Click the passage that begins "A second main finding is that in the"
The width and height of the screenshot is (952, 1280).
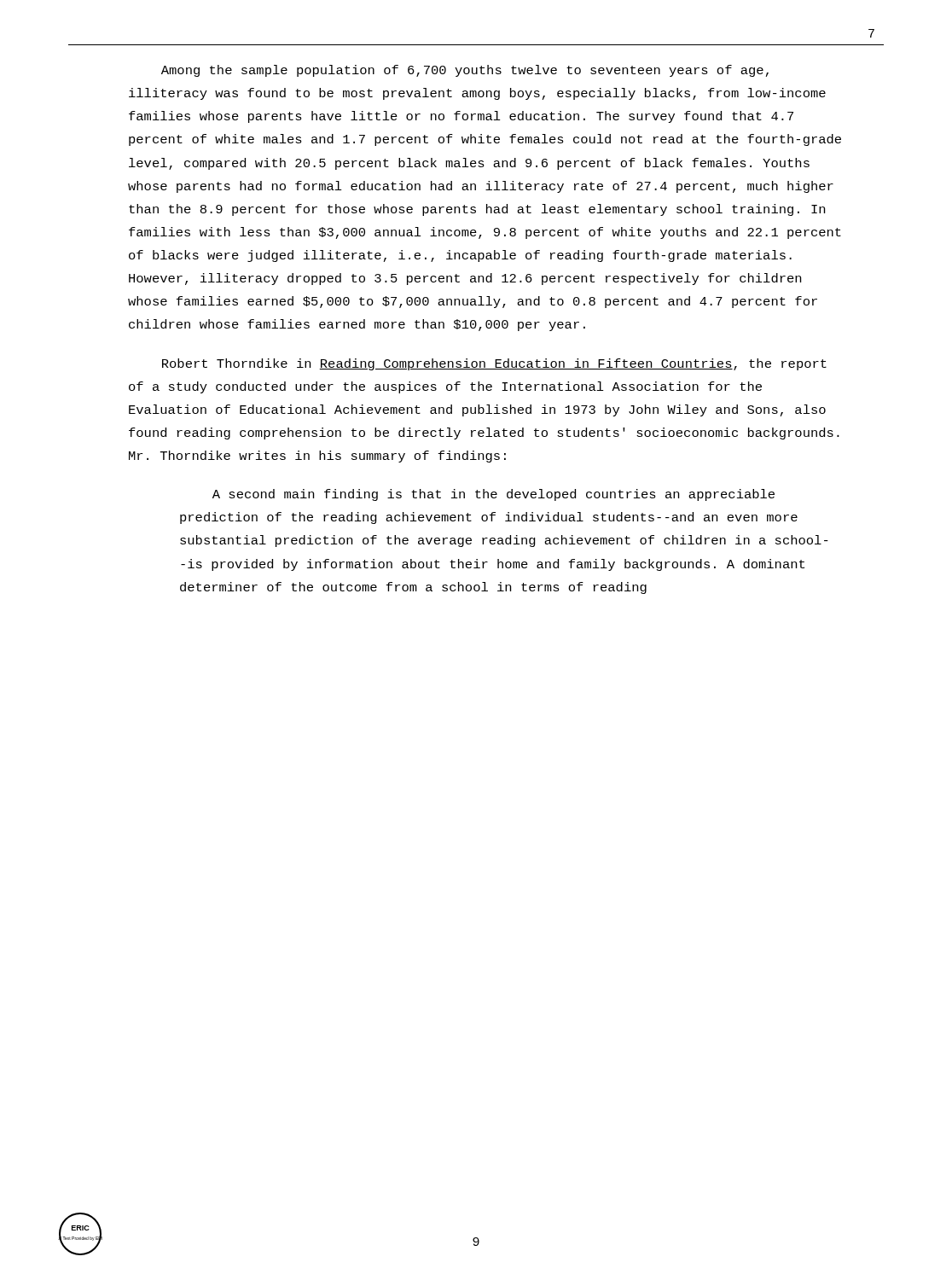(506, 542)
